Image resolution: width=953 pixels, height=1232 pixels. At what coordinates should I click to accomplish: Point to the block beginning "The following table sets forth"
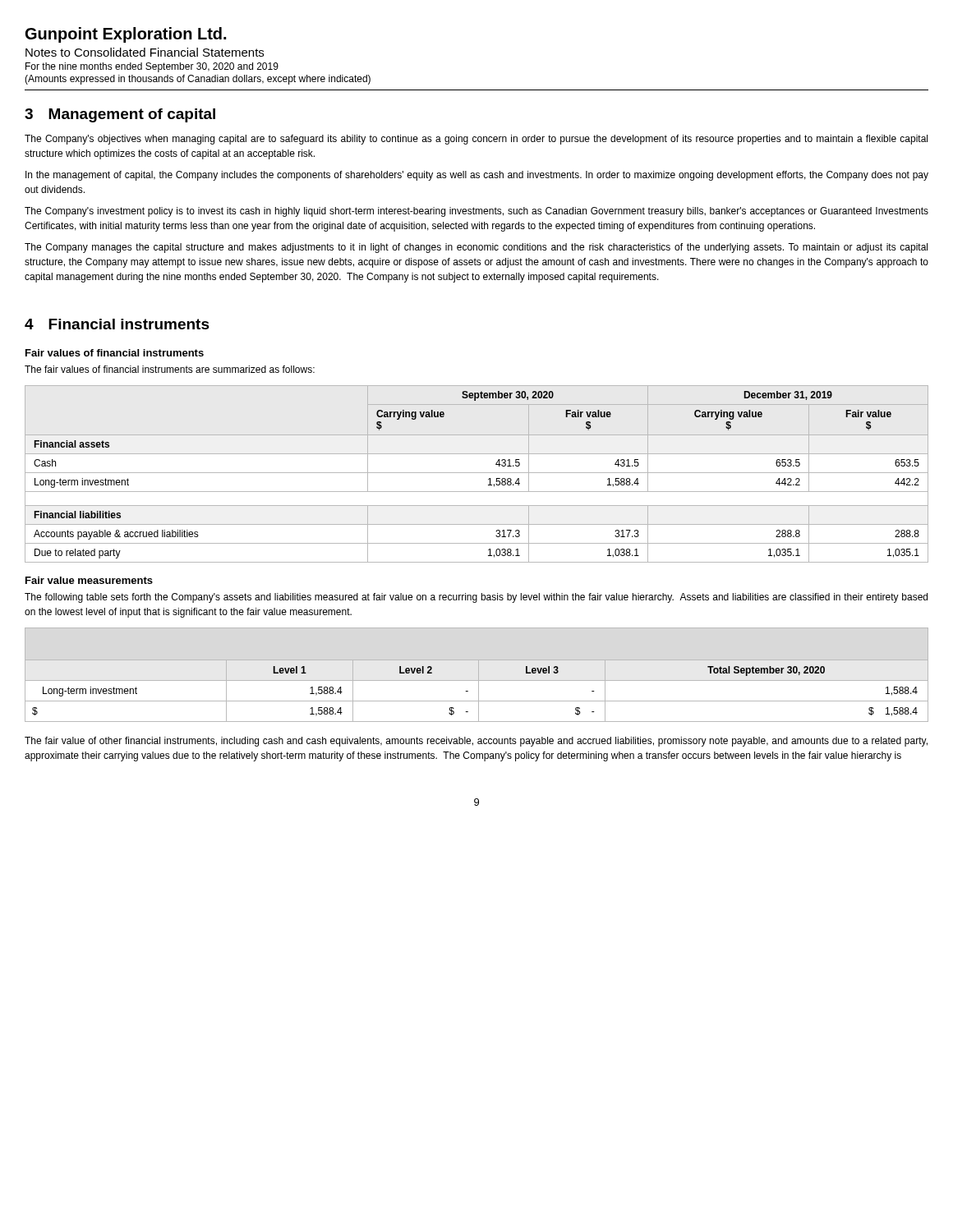click(476, 604)
